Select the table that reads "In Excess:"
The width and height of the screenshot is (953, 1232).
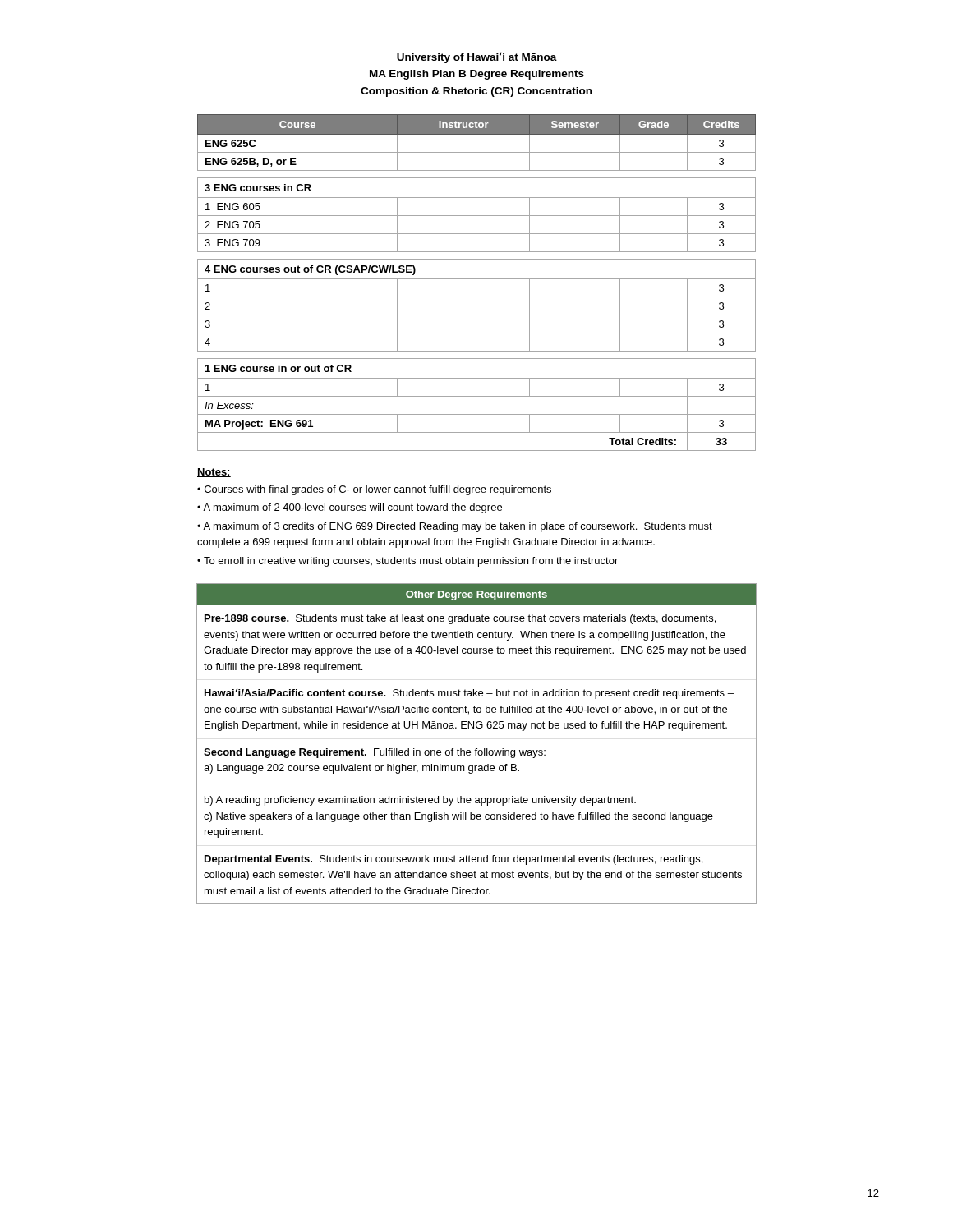(476, 282)
